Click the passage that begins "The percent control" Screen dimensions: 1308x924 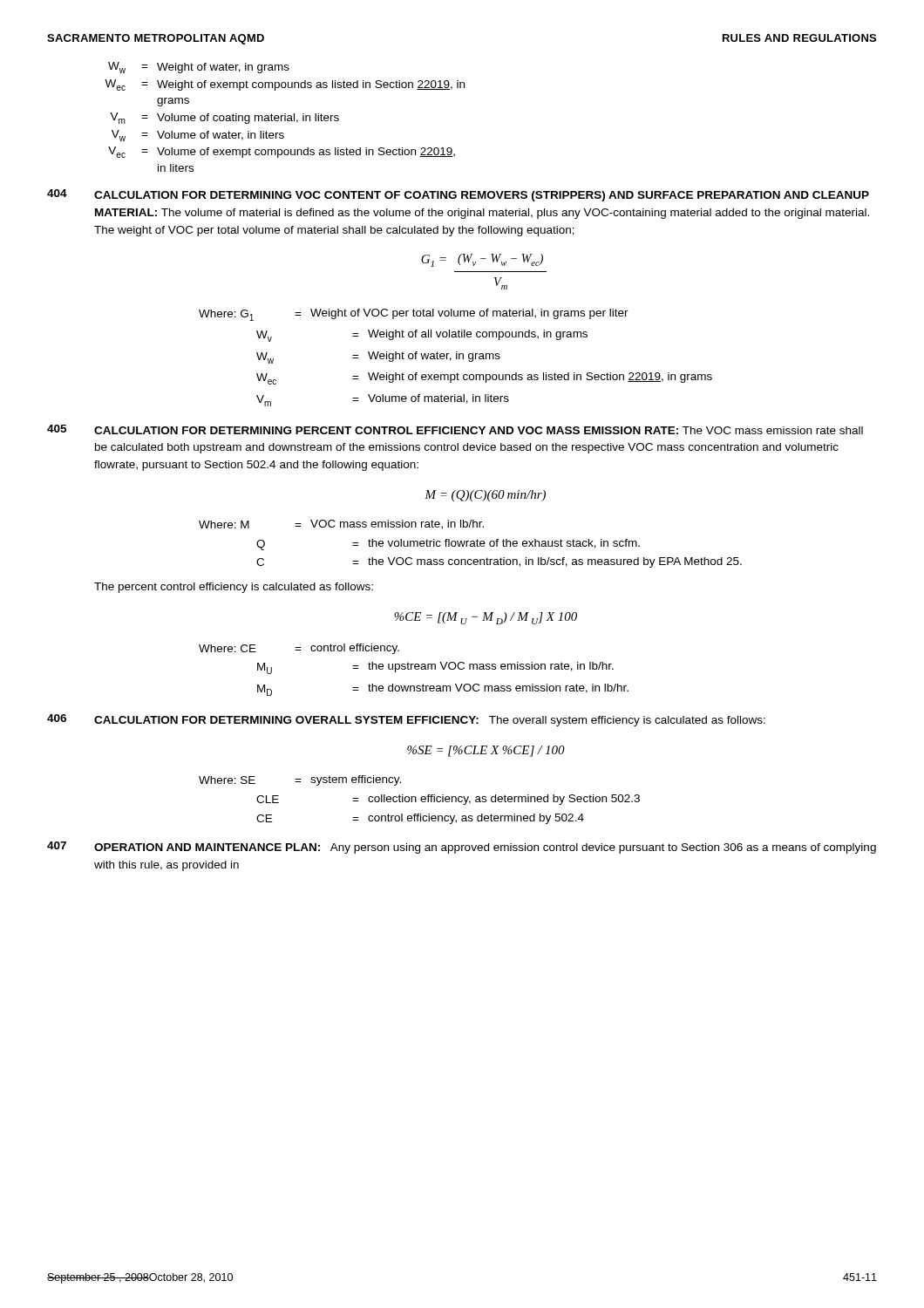pos(234,586)
